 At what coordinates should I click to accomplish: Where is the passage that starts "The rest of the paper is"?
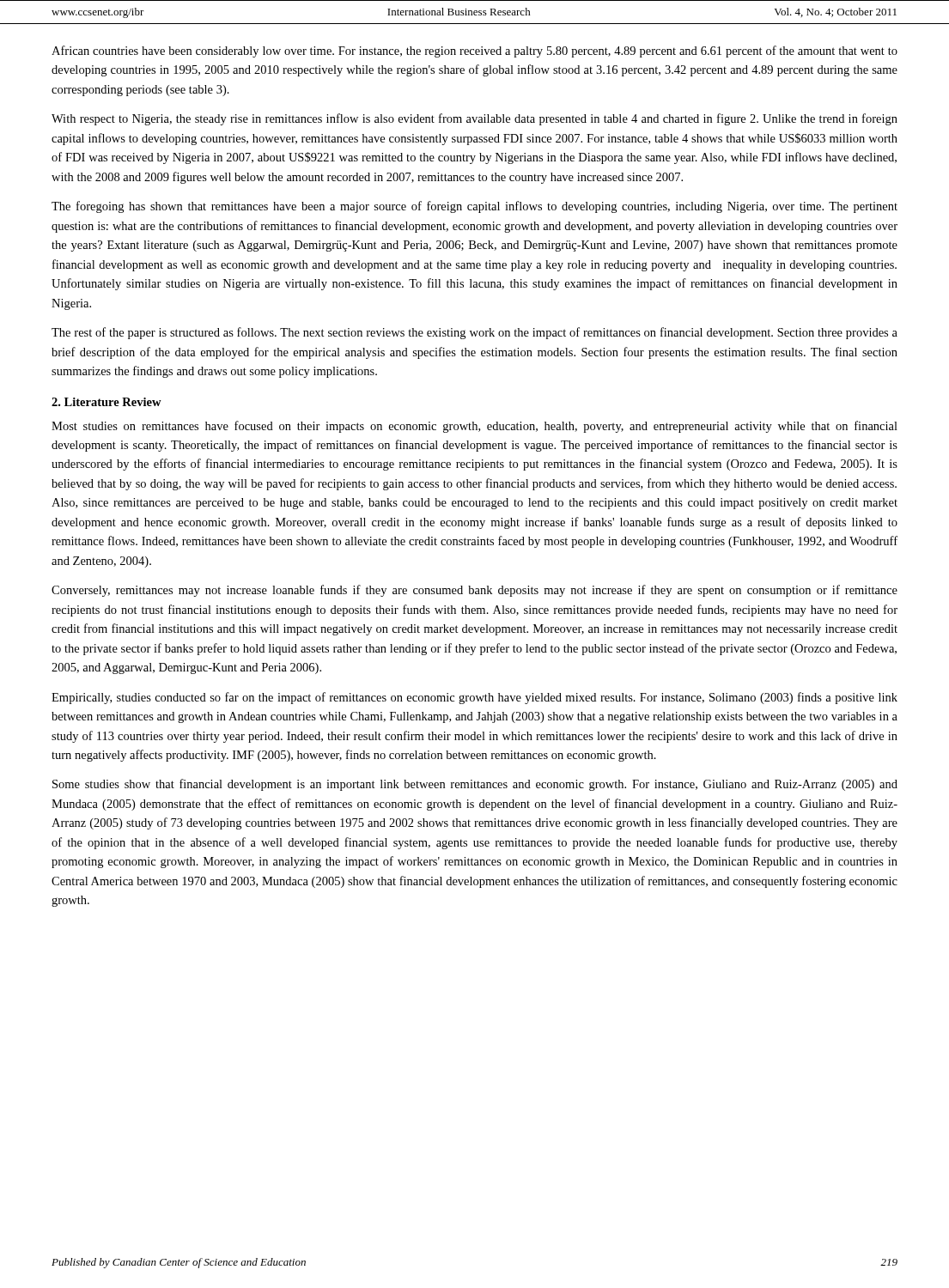point(474,352)
